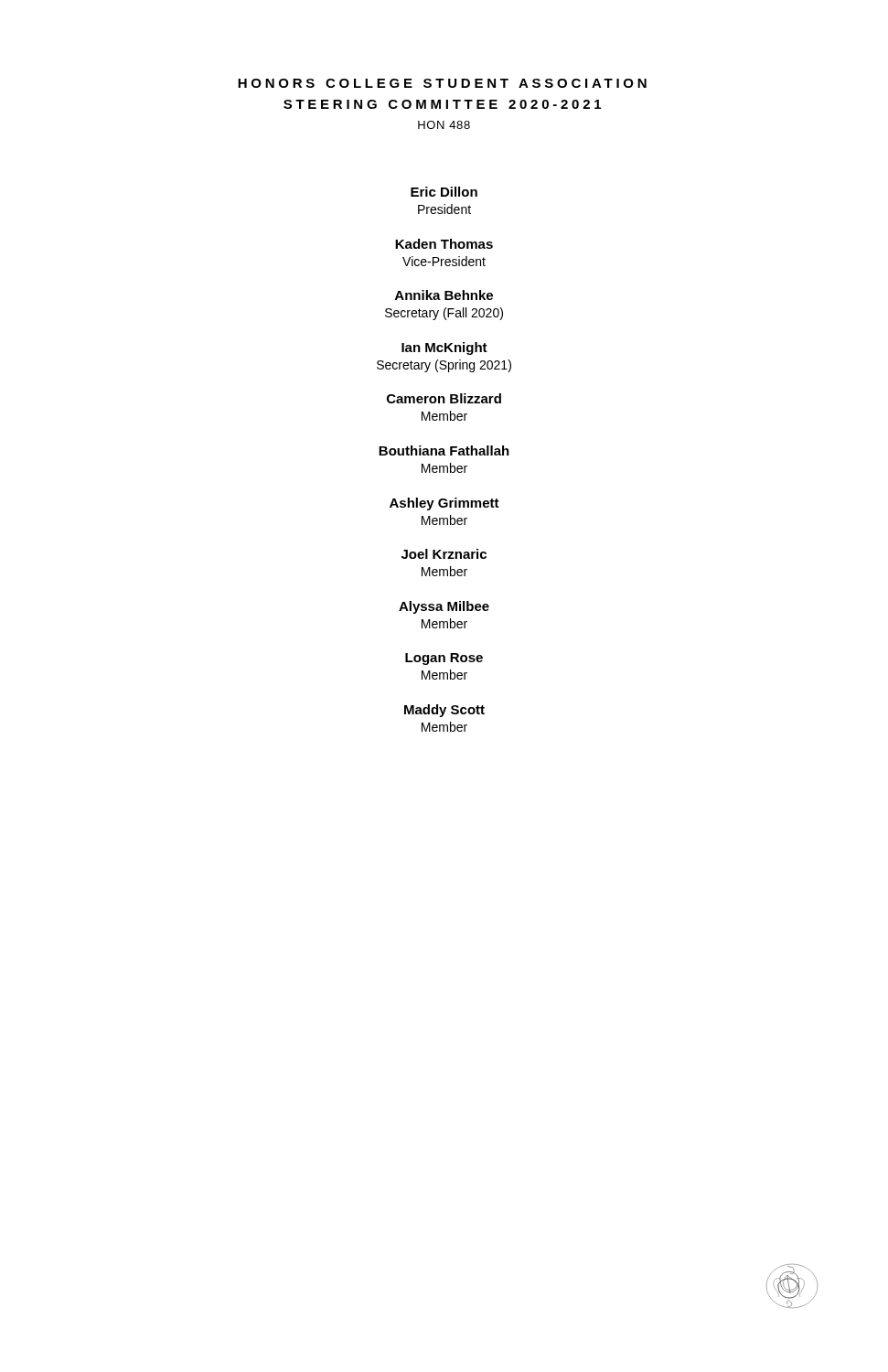
Task: Find "Ian McKnight Secretary (Spring 2021)" on this page
Action: coord(444,356)
